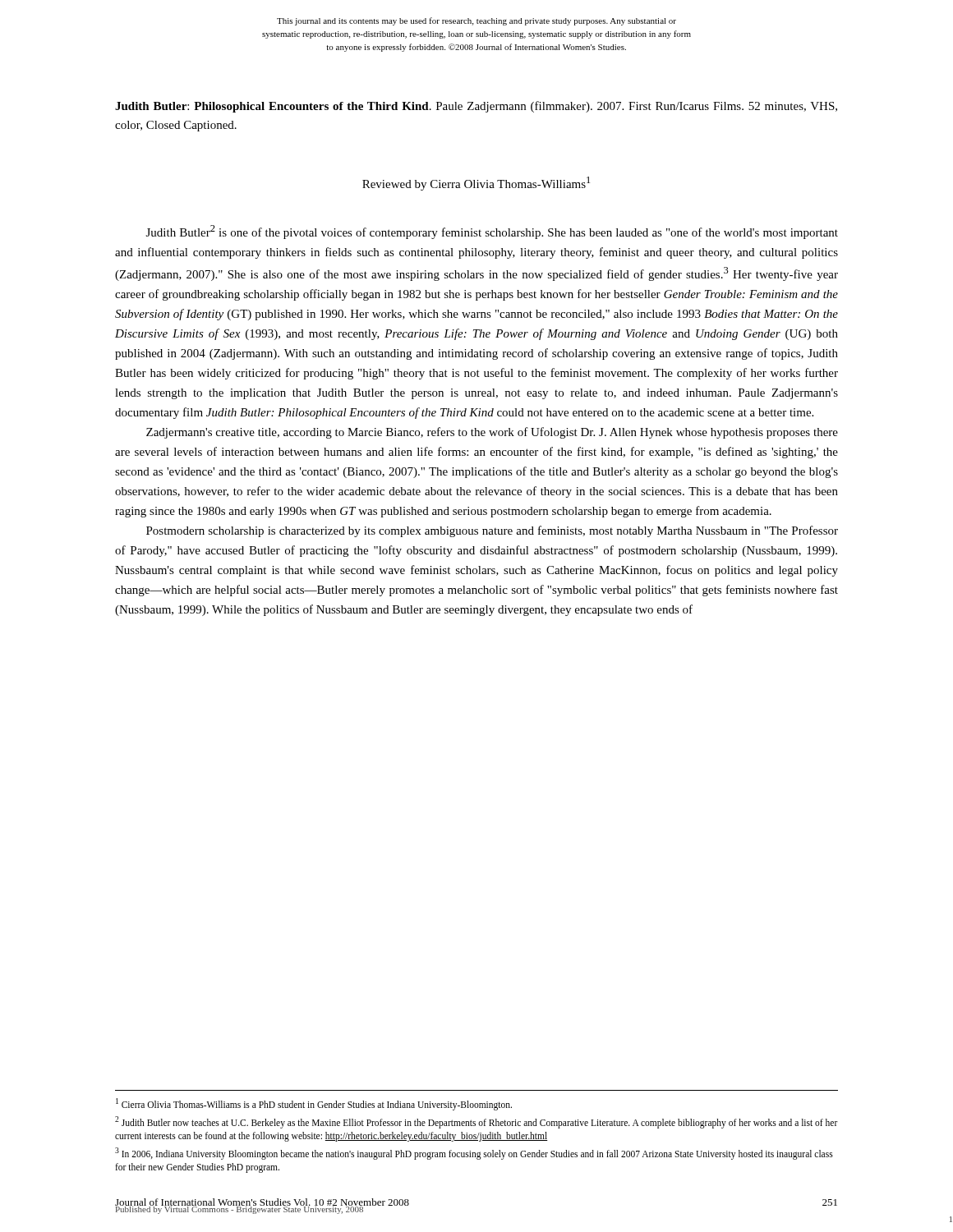Find the block on this page that starts "1 Cierra Olivia"
The width and height of the screenshot is (953, 1232).
click(x=476, y=1135)
